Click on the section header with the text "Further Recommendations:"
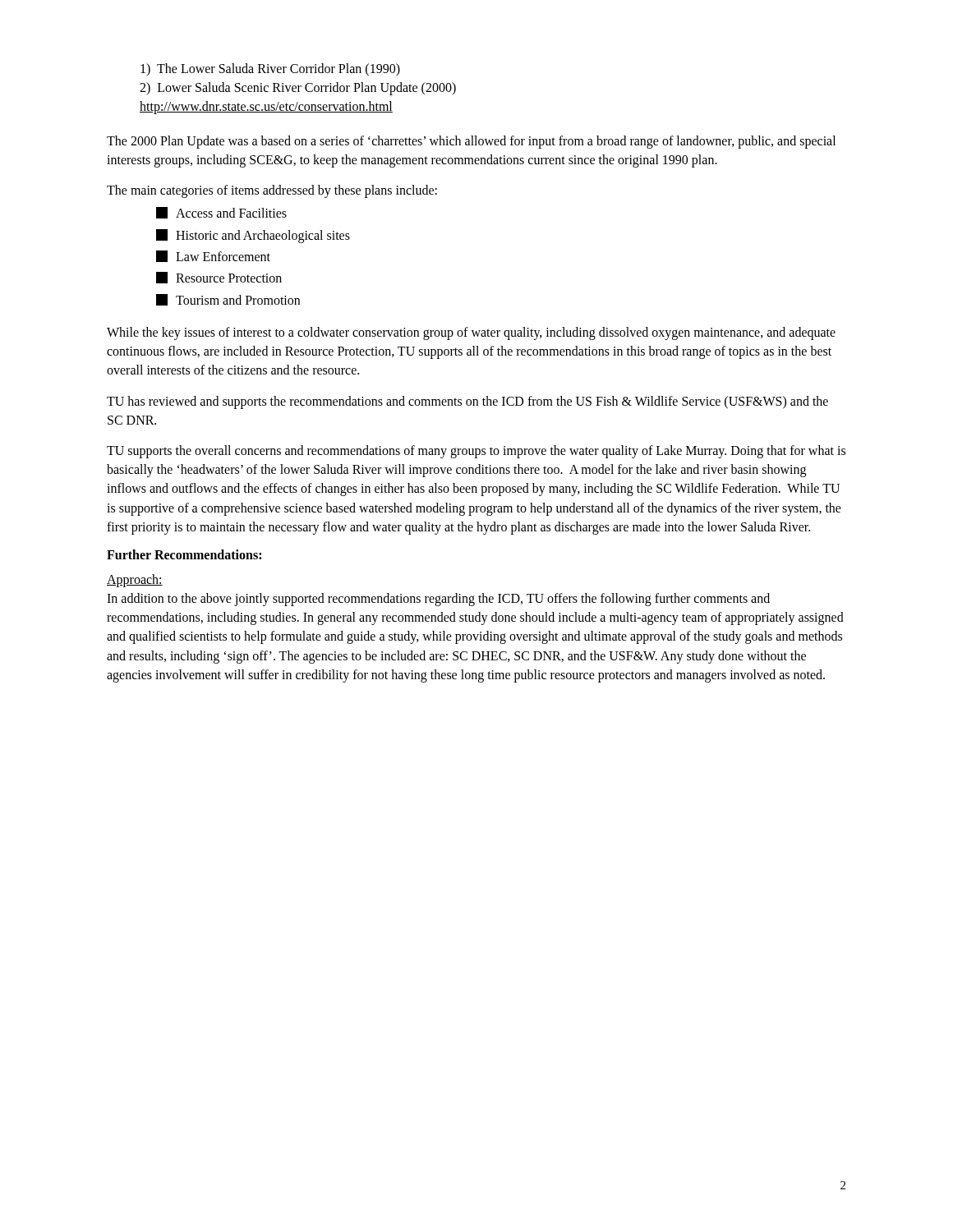This screenshot has width=953, height=1232. coord(185,555)
